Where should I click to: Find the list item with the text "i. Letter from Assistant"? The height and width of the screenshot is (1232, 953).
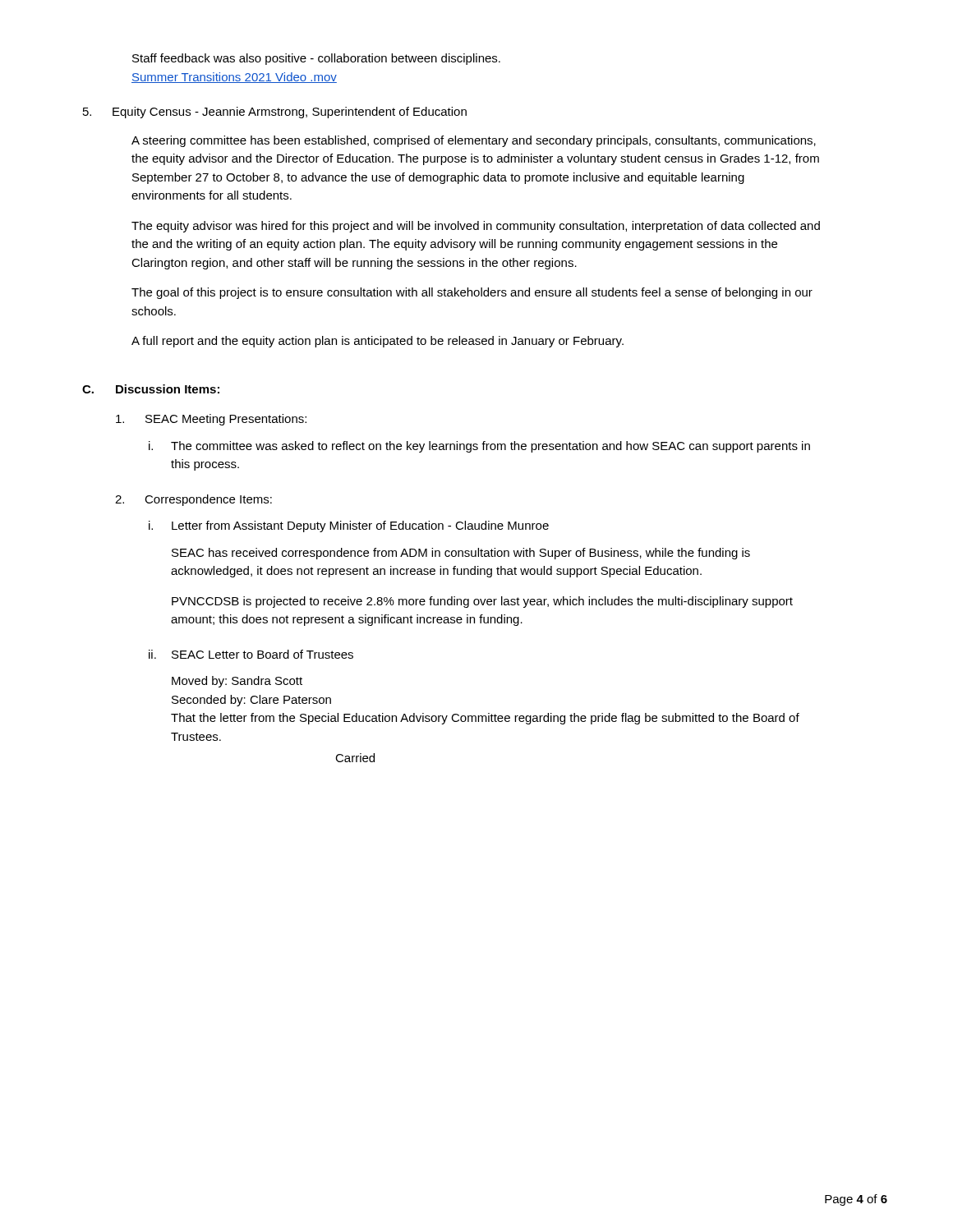(348, 526)
